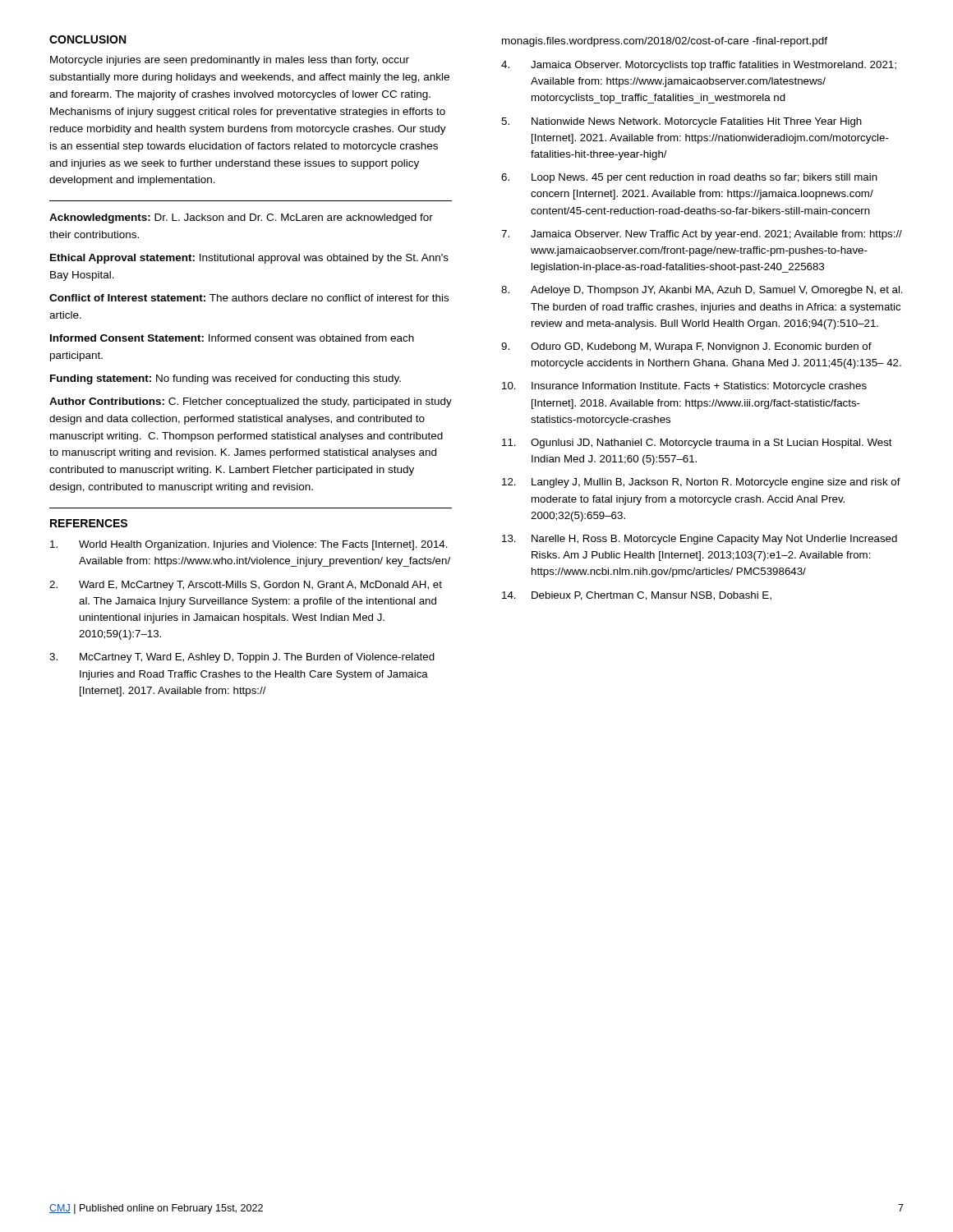
Task: Locate the text starting "8. Adeloye D, Thompson JY, Akanbi"
Action: 702,307
